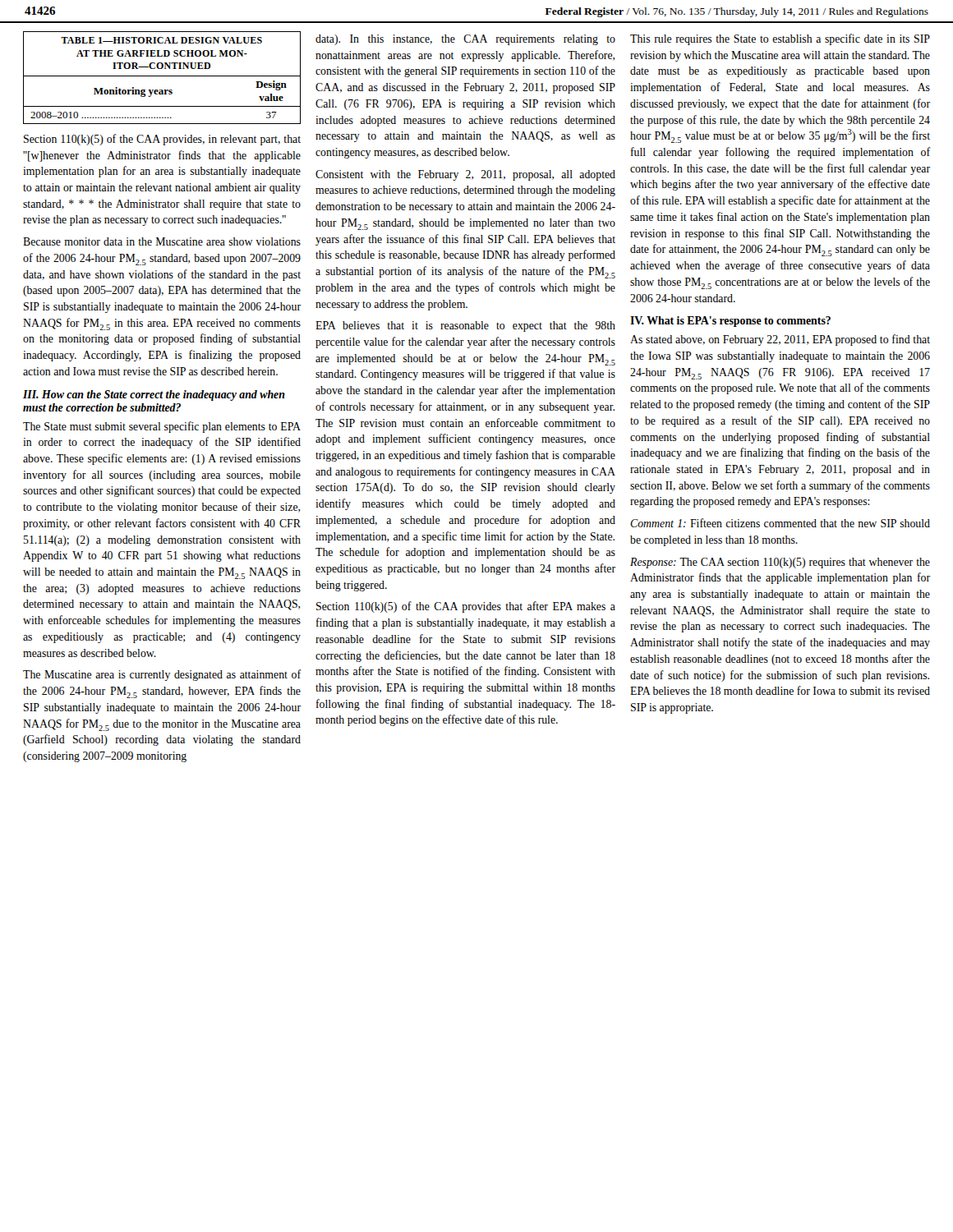The height and width of the screenshot is (1232, 953).
Task: Point to the block beginning "Because monitor data"
Action: tap(162, 307)
